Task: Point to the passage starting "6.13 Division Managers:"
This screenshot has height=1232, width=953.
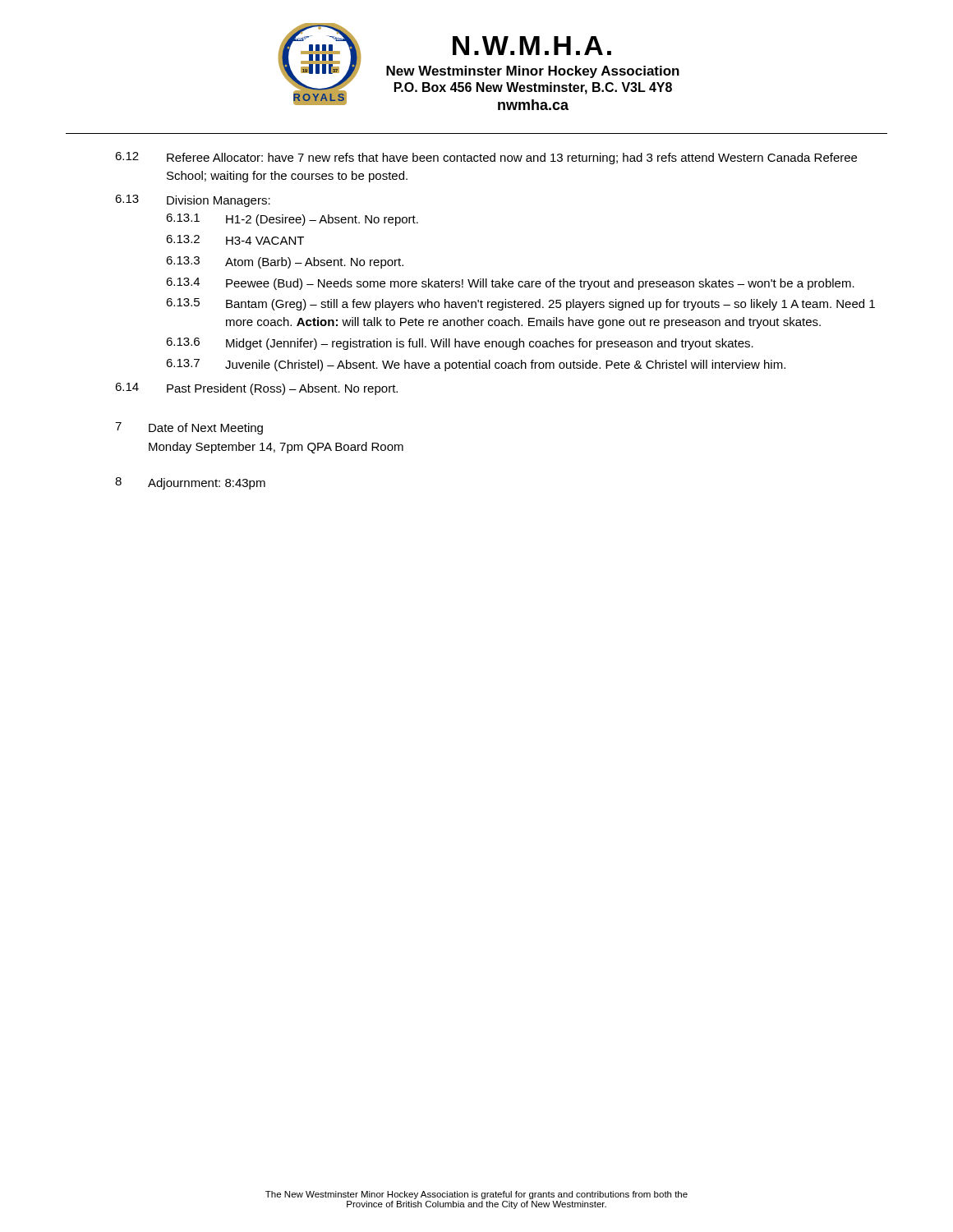Action: pyautogui.click(x=193, y=201)
